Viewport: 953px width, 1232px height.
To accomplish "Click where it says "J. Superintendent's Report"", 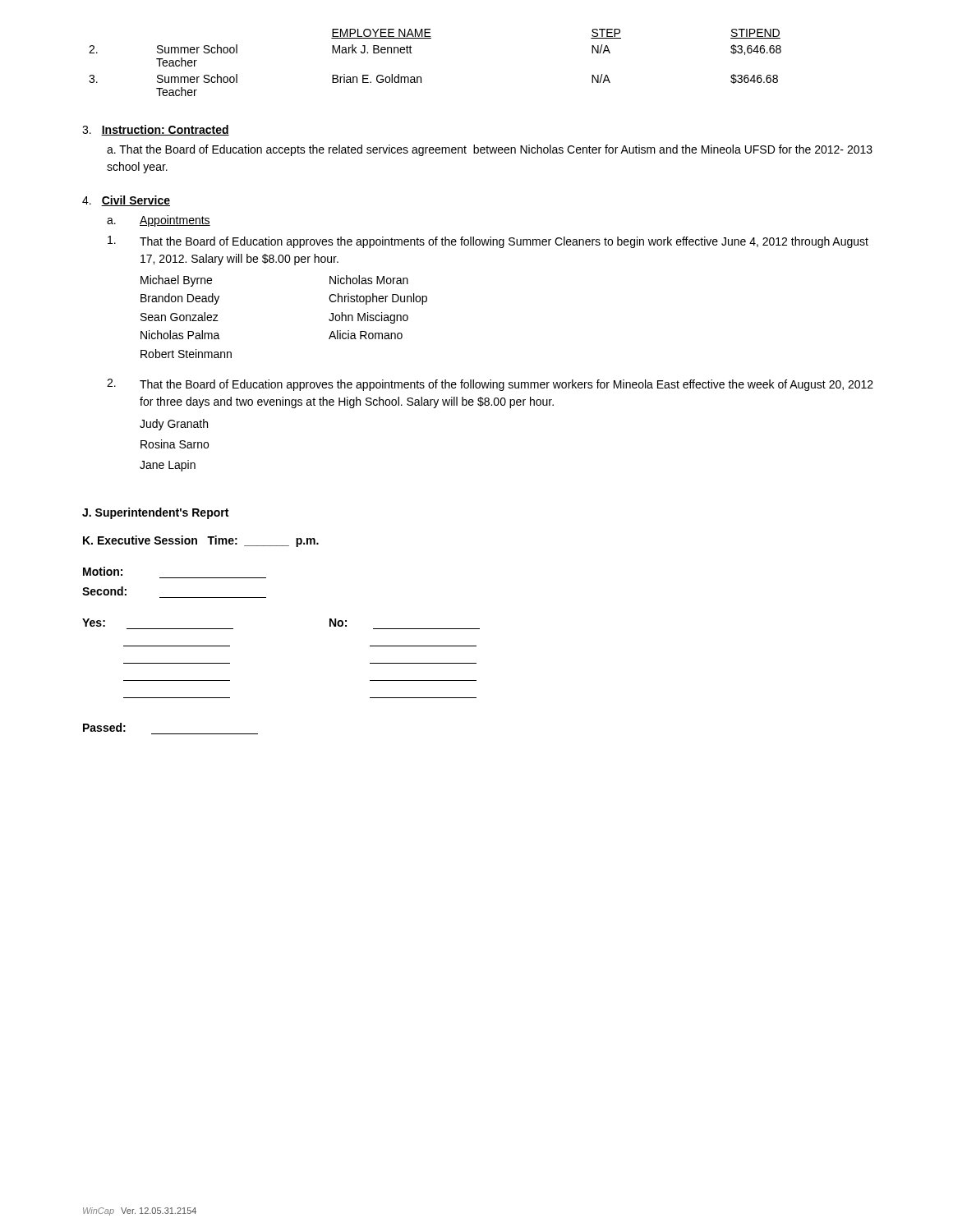I will 155,512.
